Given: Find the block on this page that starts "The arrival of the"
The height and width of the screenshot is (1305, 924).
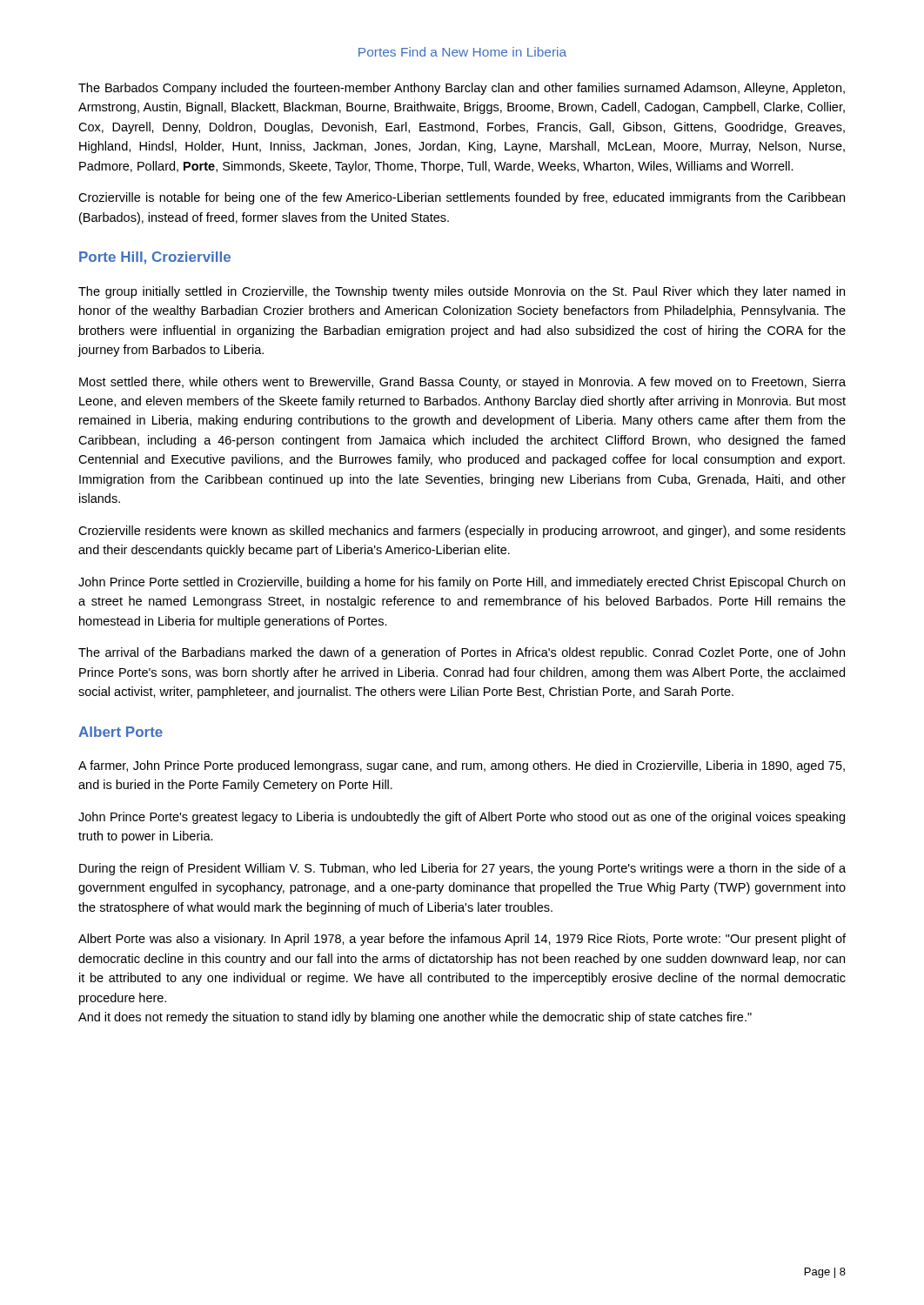Looking at the screenshot, I should [462, 672].
